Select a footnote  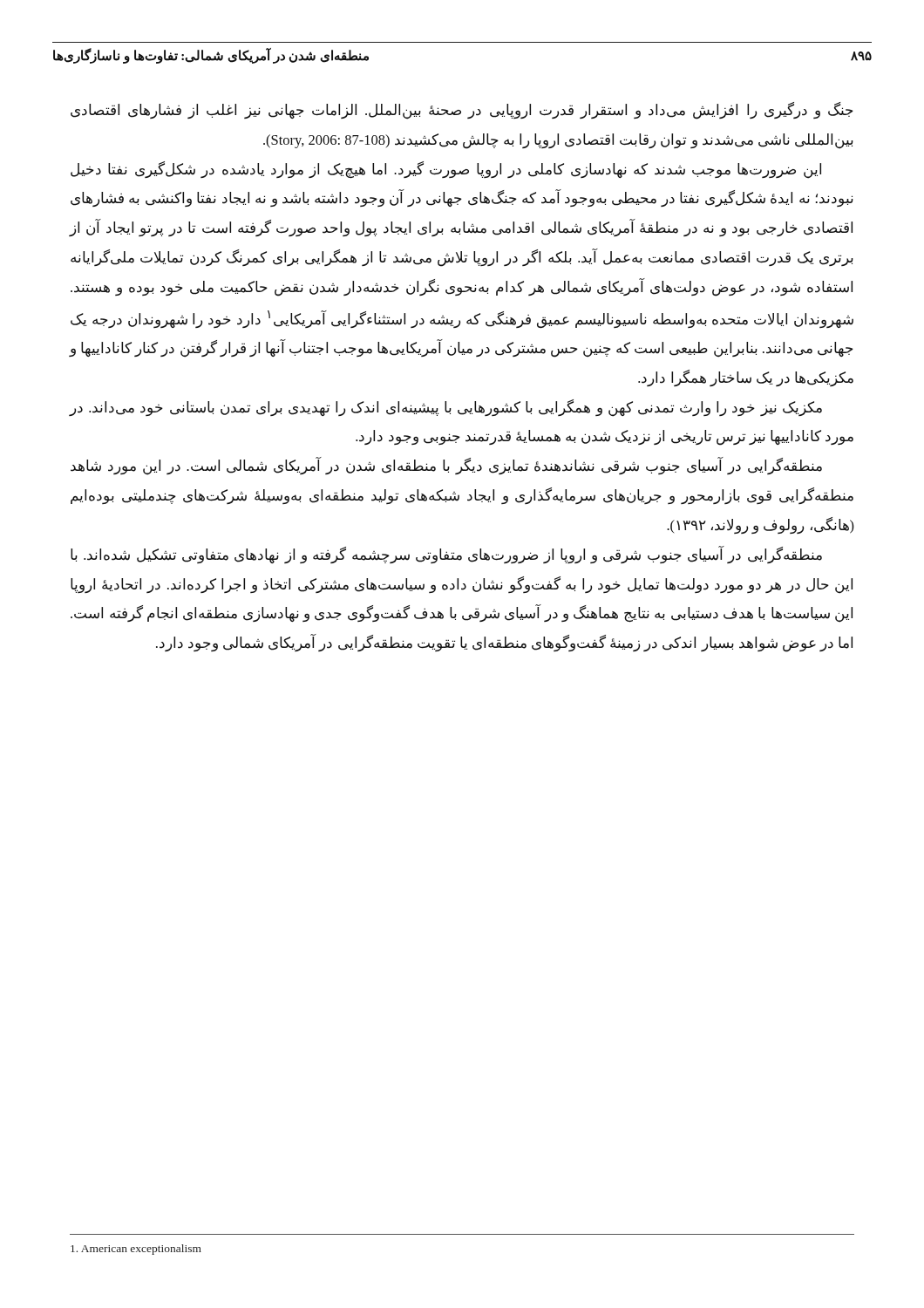coord(136,1248)
